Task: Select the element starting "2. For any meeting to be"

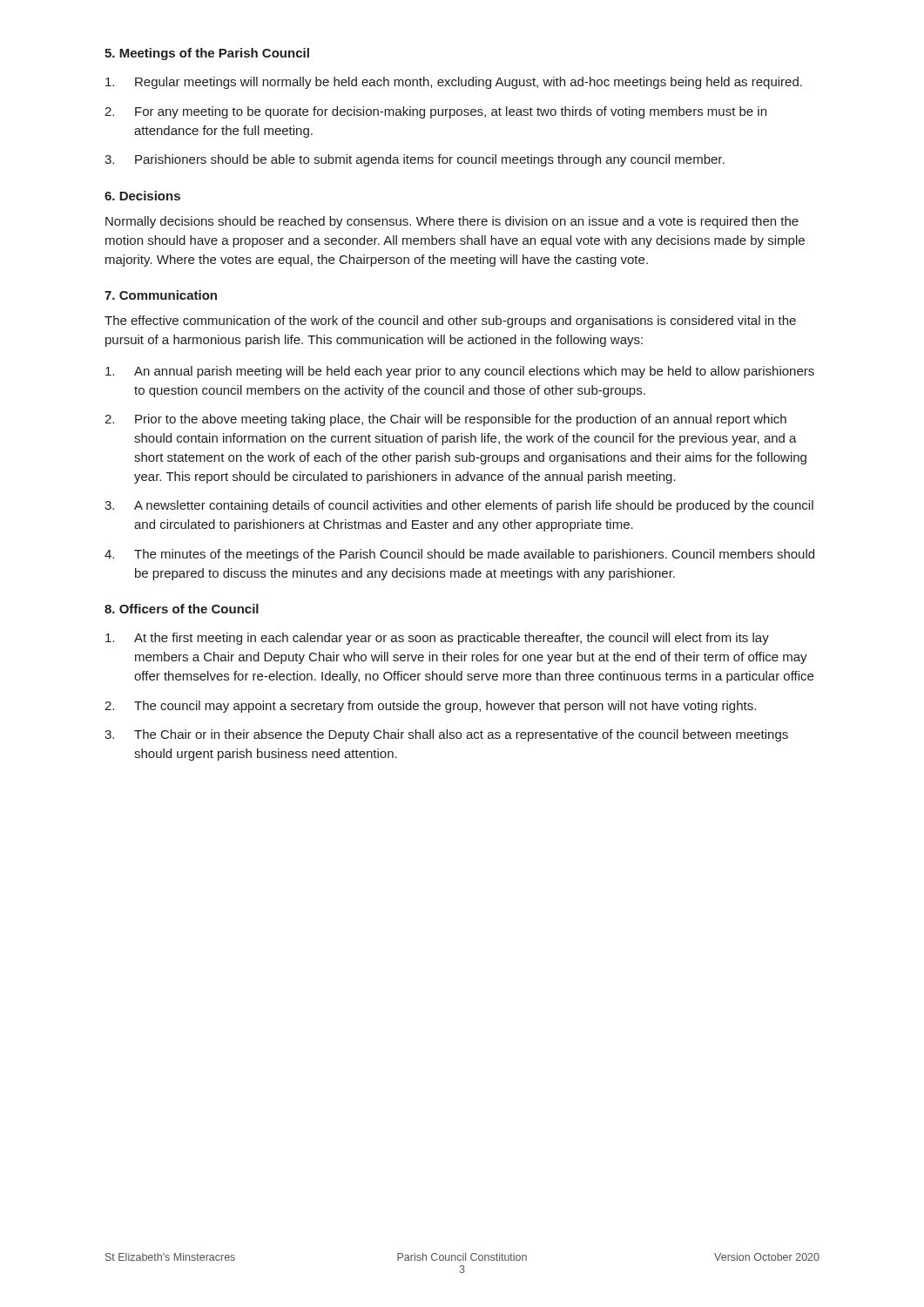Action: pos(462,121)
